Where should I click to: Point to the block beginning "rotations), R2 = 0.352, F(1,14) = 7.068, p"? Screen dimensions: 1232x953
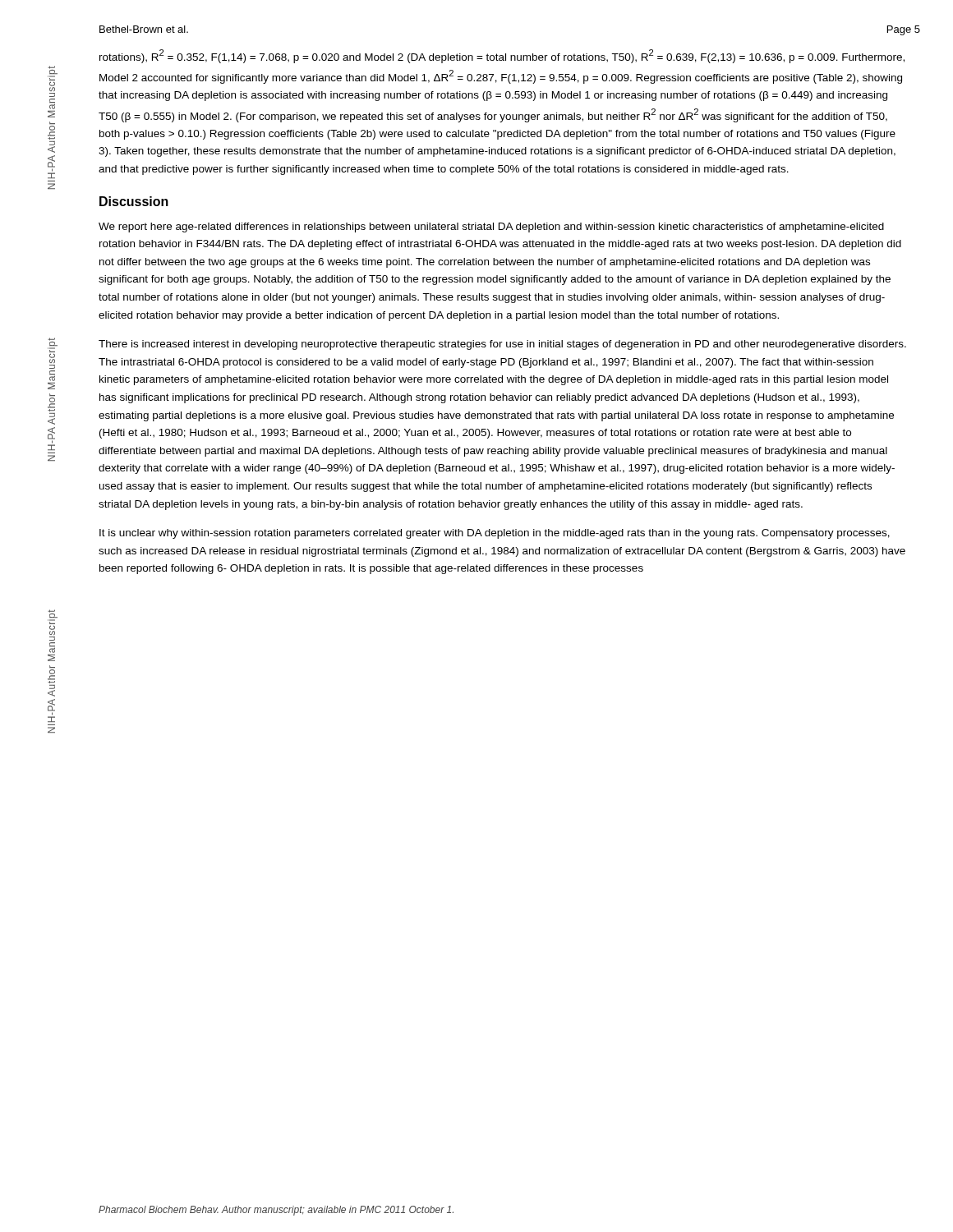502,111
